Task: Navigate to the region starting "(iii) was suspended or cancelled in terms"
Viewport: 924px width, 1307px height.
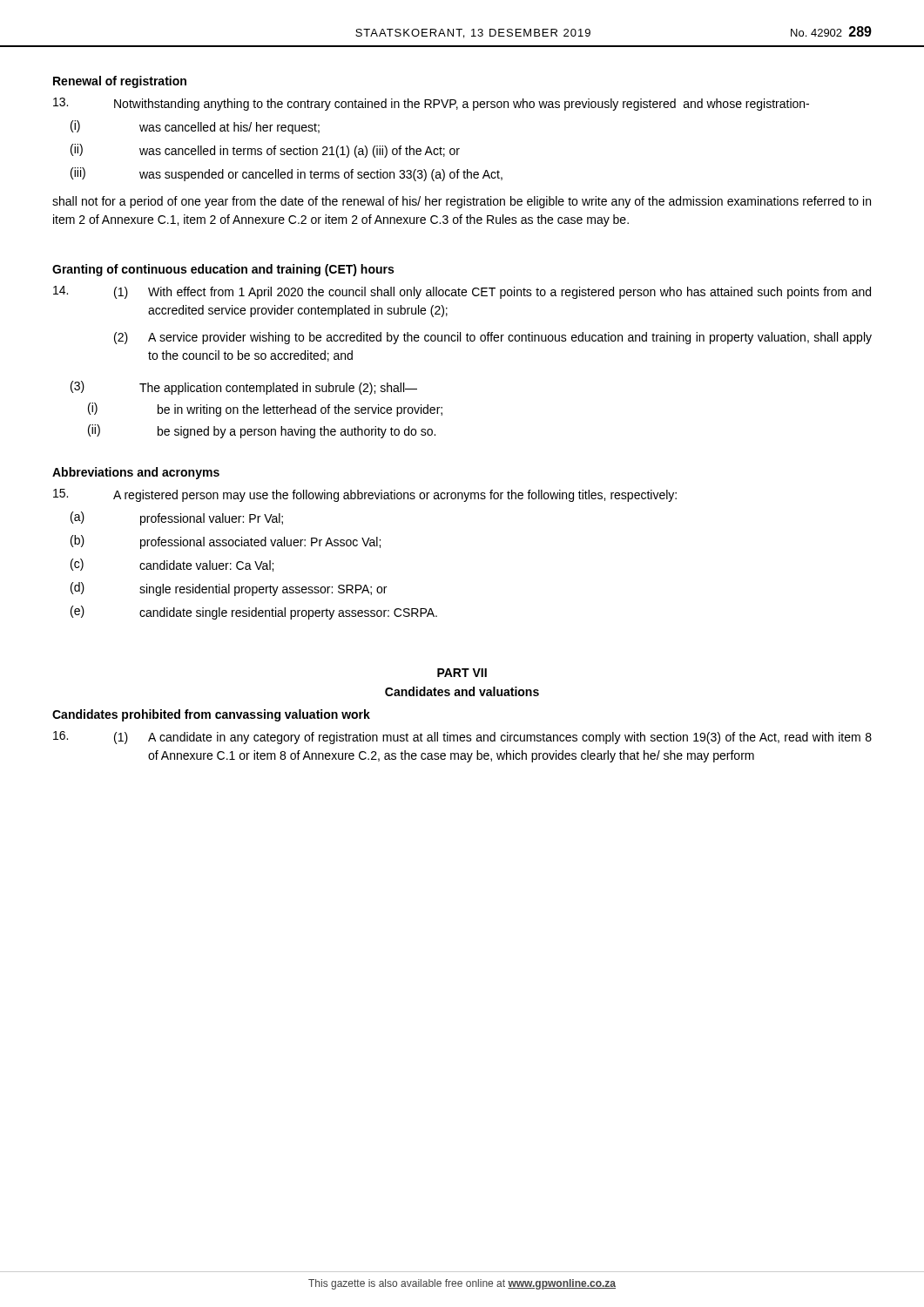Action: coord(462,175)
